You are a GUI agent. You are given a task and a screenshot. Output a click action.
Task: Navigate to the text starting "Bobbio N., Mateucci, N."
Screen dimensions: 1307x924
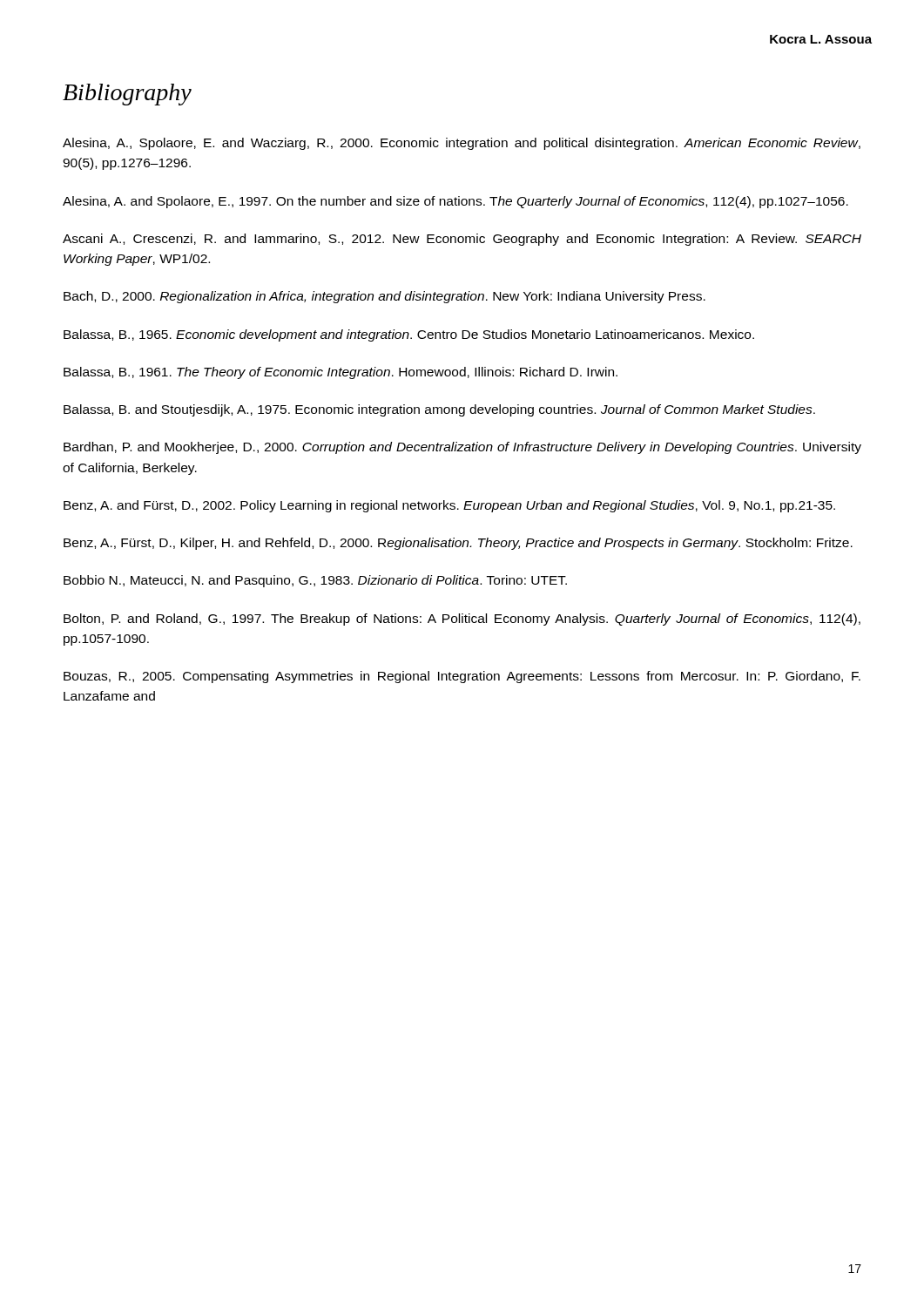(315, 580)
